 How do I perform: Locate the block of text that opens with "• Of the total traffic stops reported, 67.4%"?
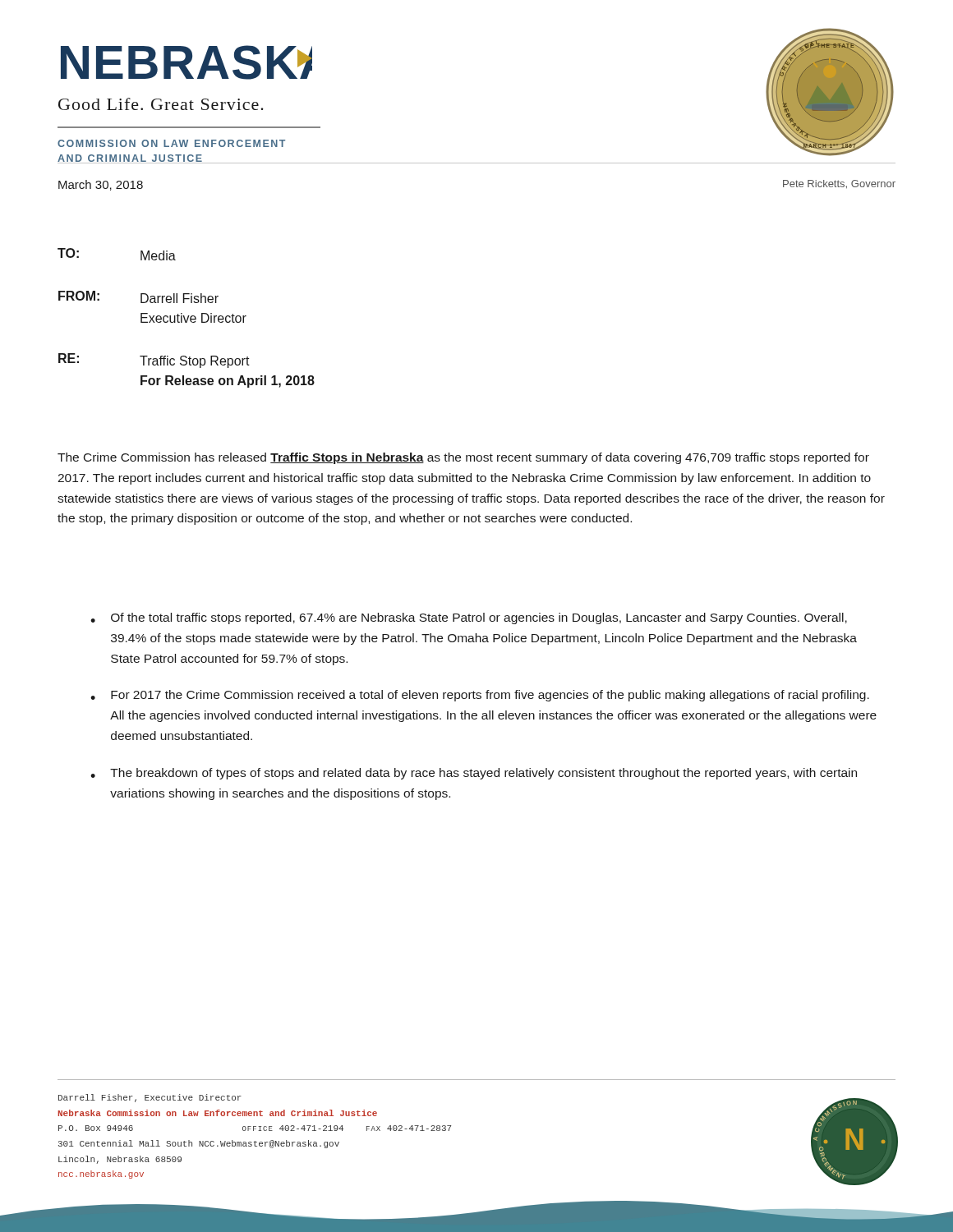485,638
